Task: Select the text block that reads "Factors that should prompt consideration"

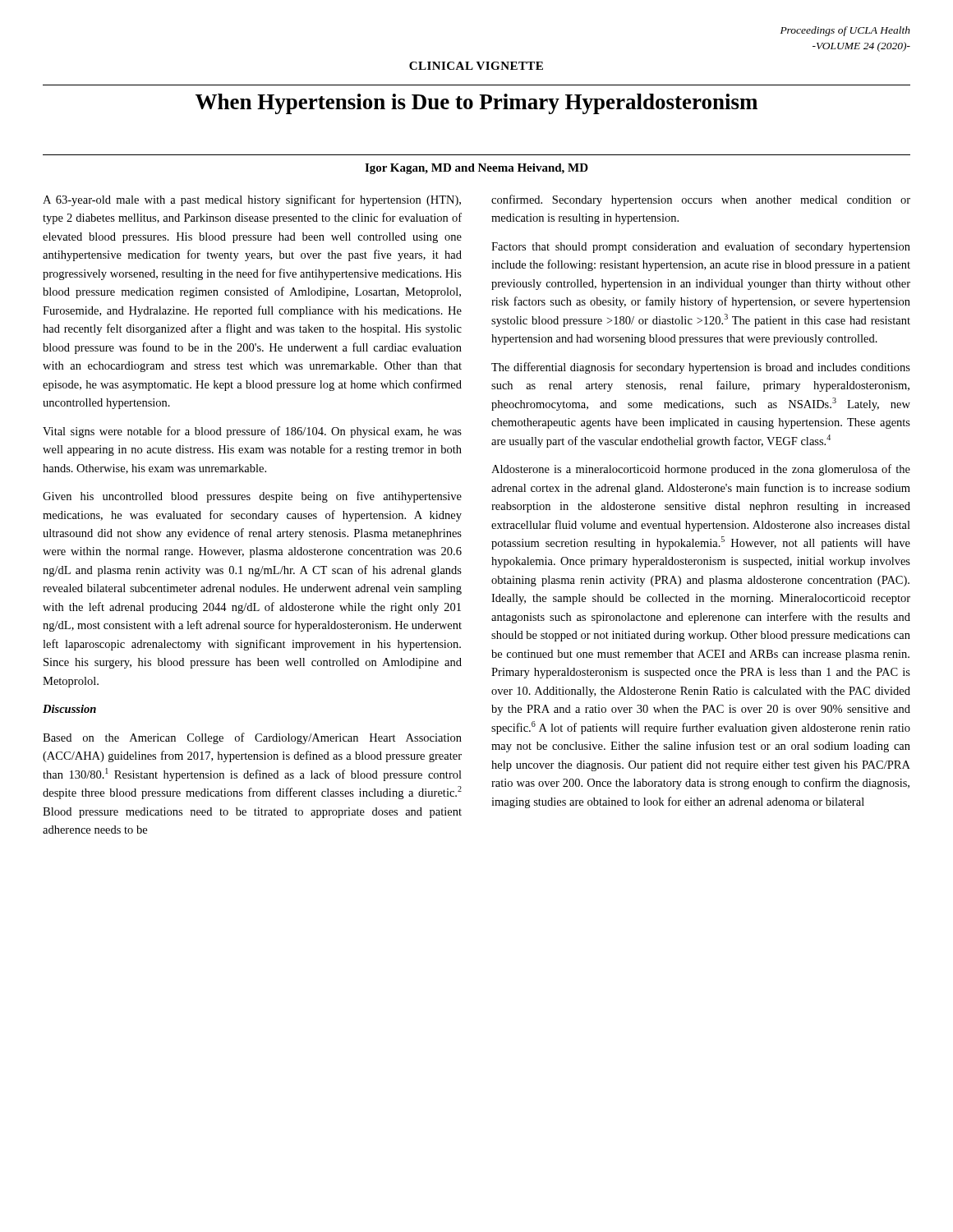Action: click(x=701, y=293)
